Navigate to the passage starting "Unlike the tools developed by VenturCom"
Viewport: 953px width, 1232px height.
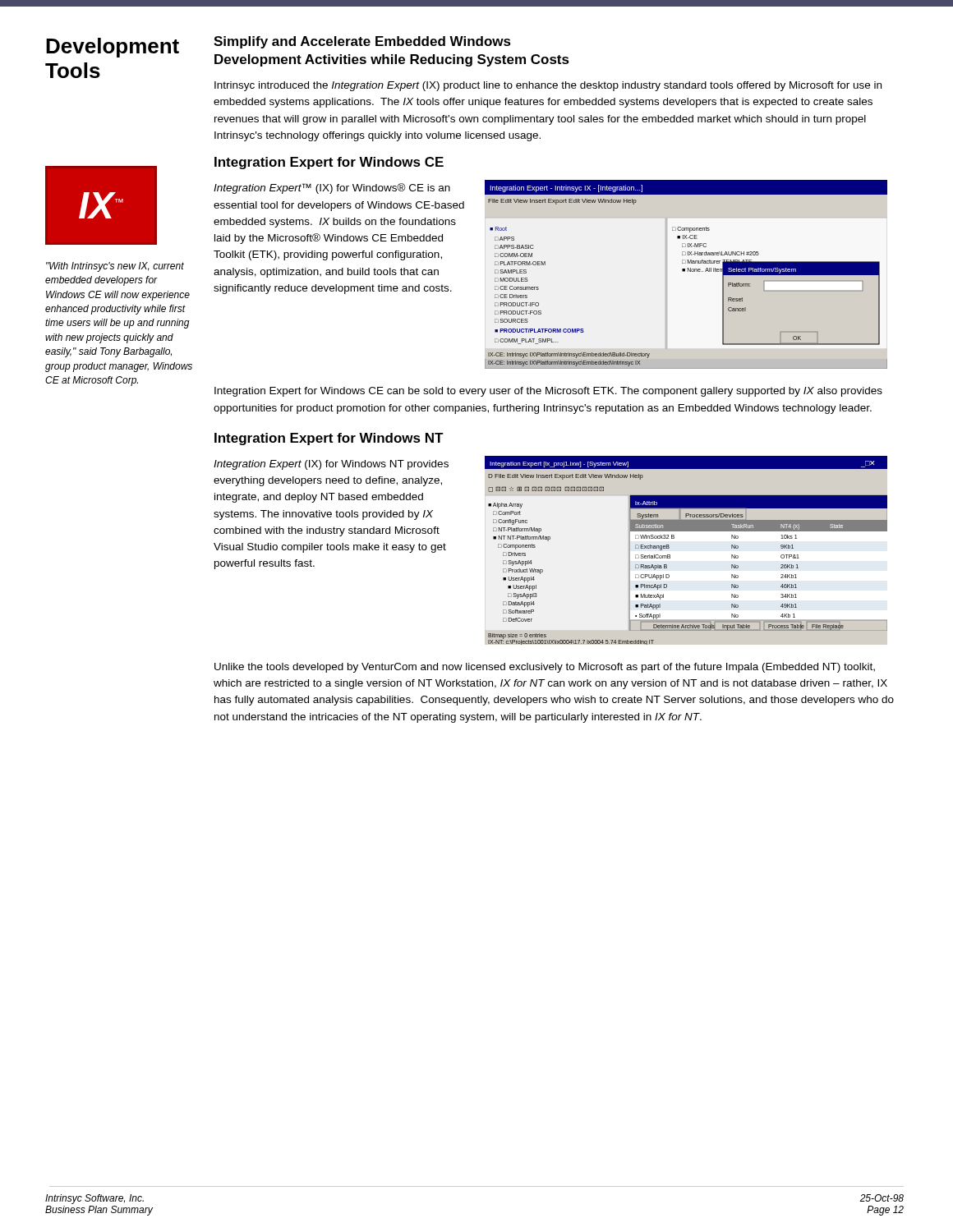tap(559, 692)
